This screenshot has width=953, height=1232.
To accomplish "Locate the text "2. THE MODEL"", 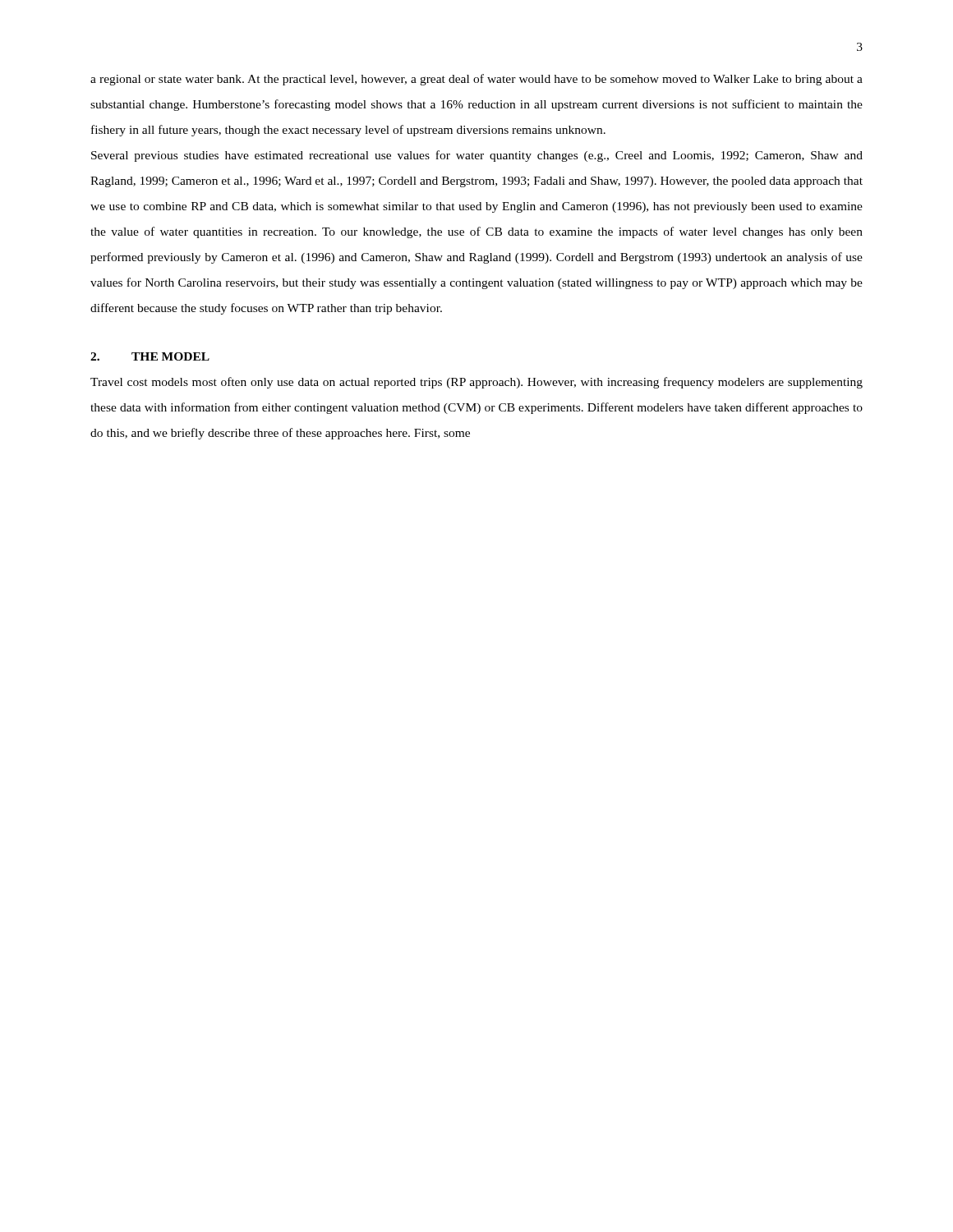I will click(x=150, y=356).
